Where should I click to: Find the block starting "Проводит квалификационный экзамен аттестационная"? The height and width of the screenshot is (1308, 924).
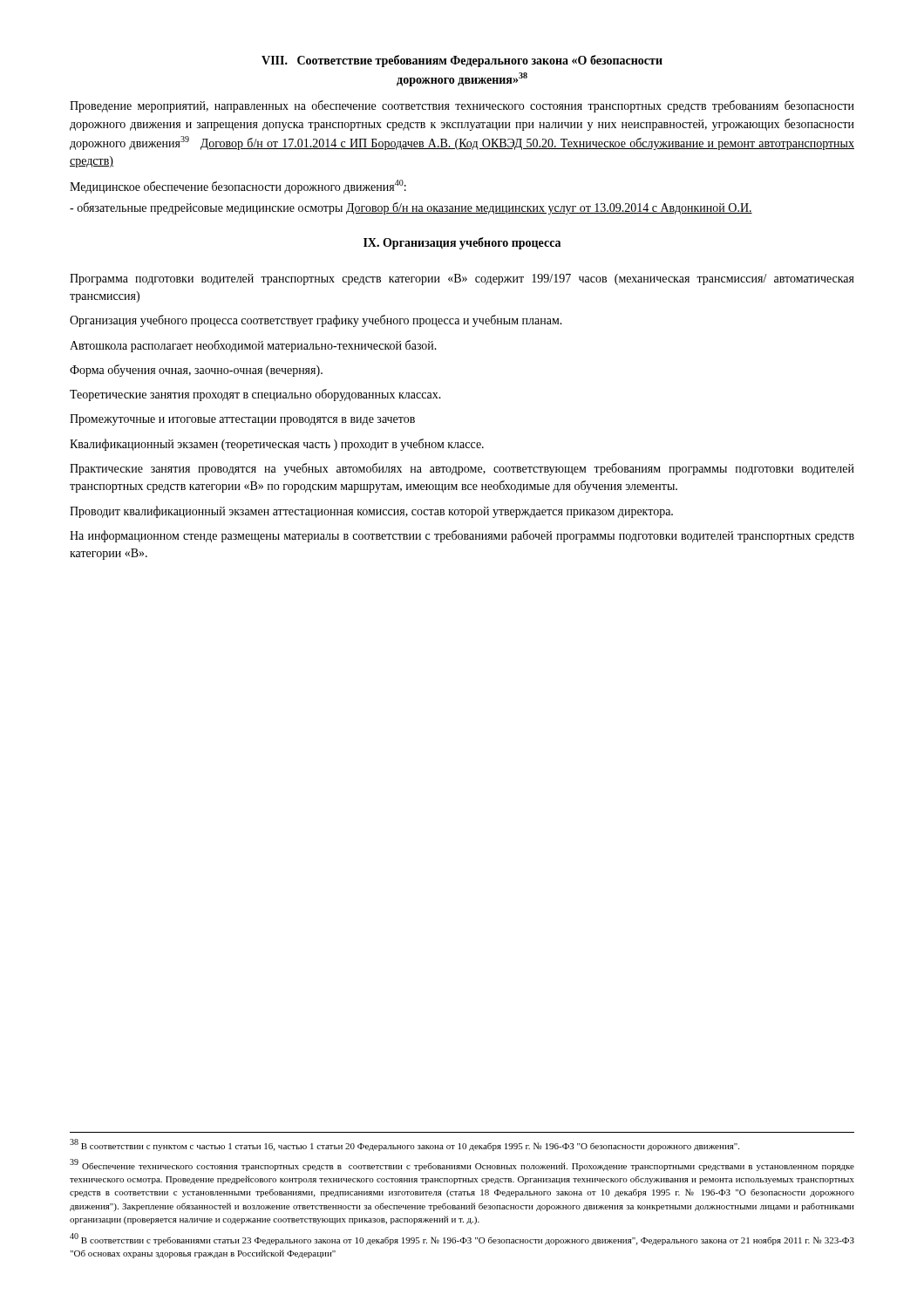point(372,511)
